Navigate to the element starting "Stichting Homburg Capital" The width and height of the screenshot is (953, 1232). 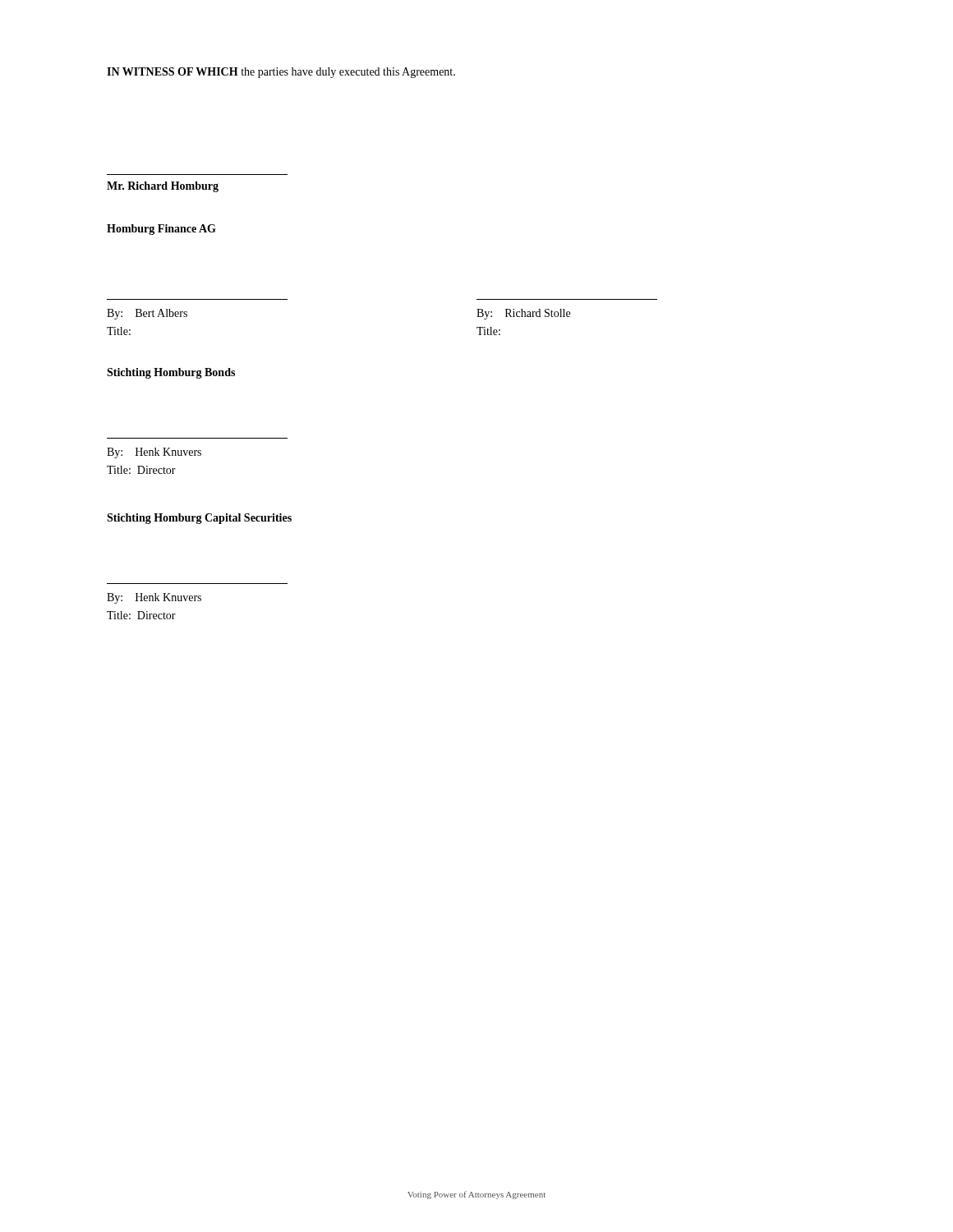pyautogui.click(x=199, y=517)
